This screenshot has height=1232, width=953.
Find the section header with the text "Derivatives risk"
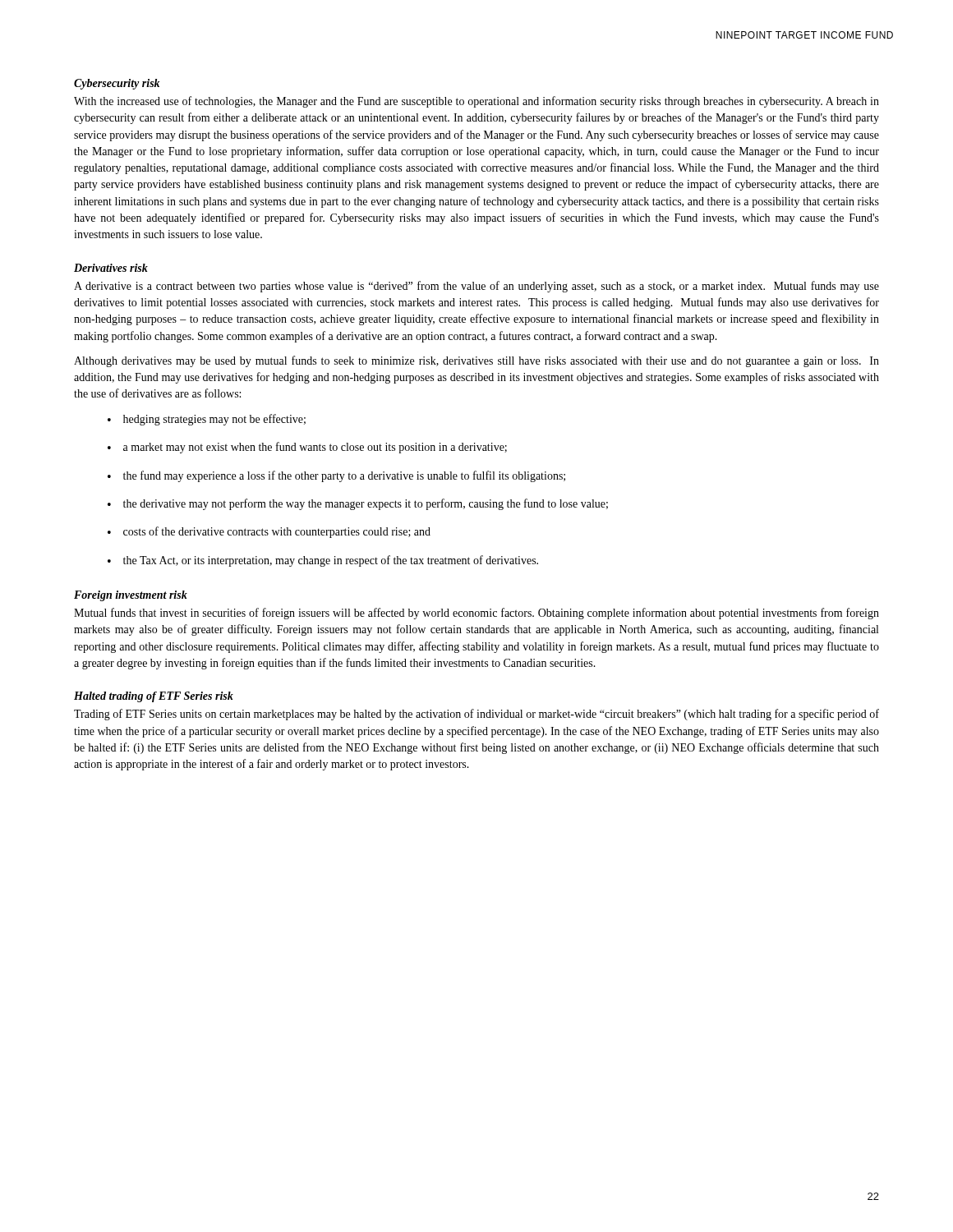111,268
